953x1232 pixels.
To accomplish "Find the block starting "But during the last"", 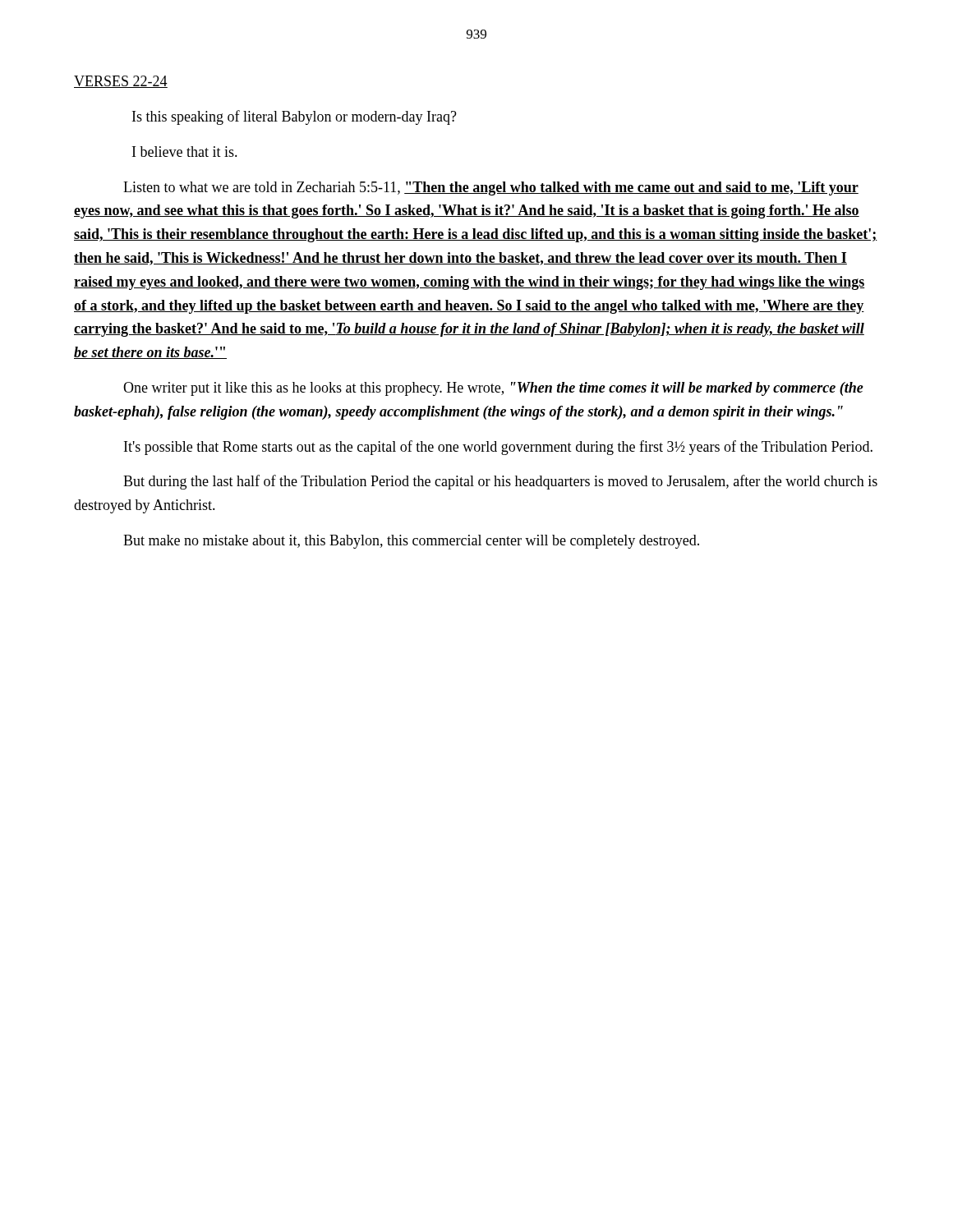I will pos(476,493).
